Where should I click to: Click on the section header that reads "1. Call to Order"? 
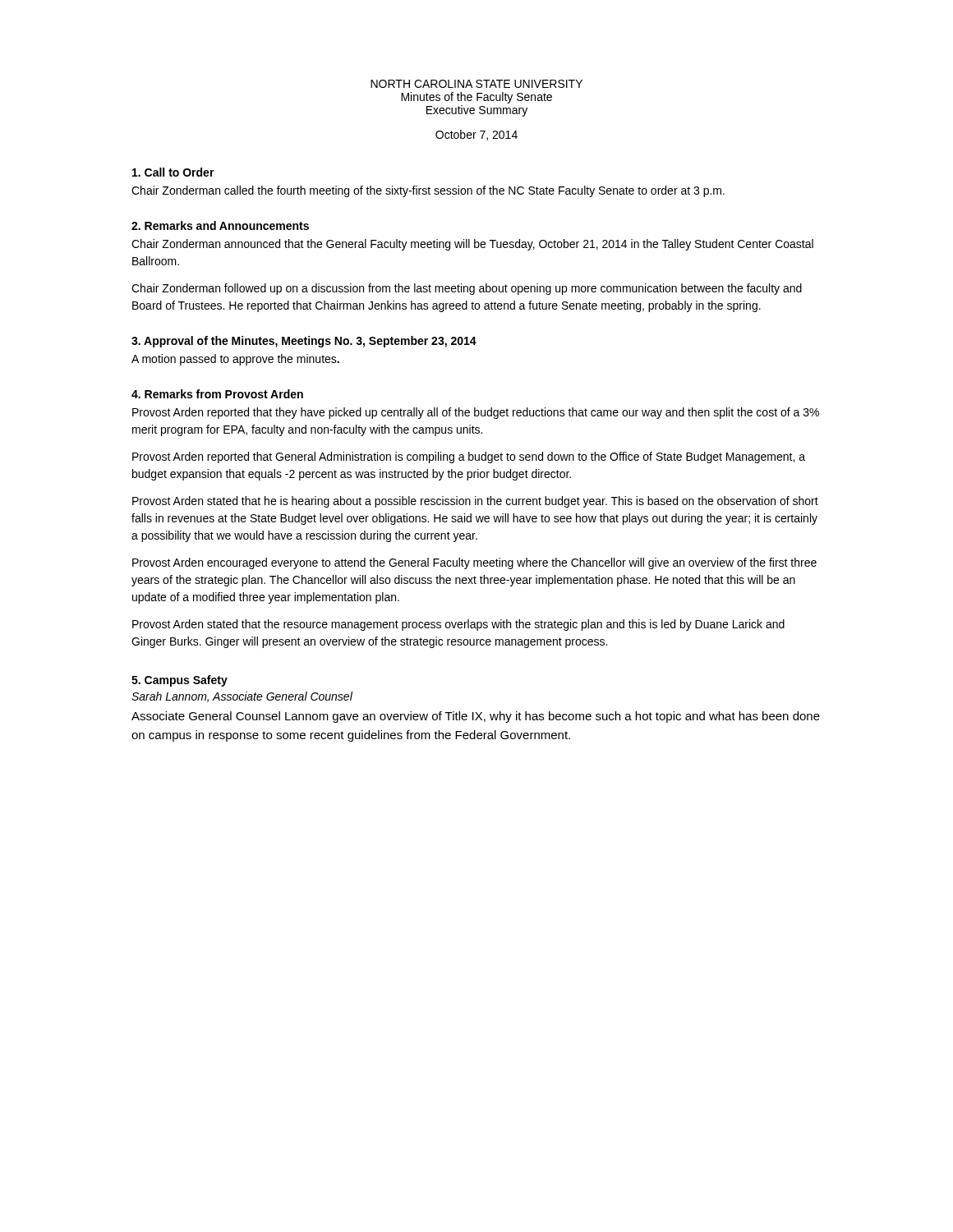[173, 172]
